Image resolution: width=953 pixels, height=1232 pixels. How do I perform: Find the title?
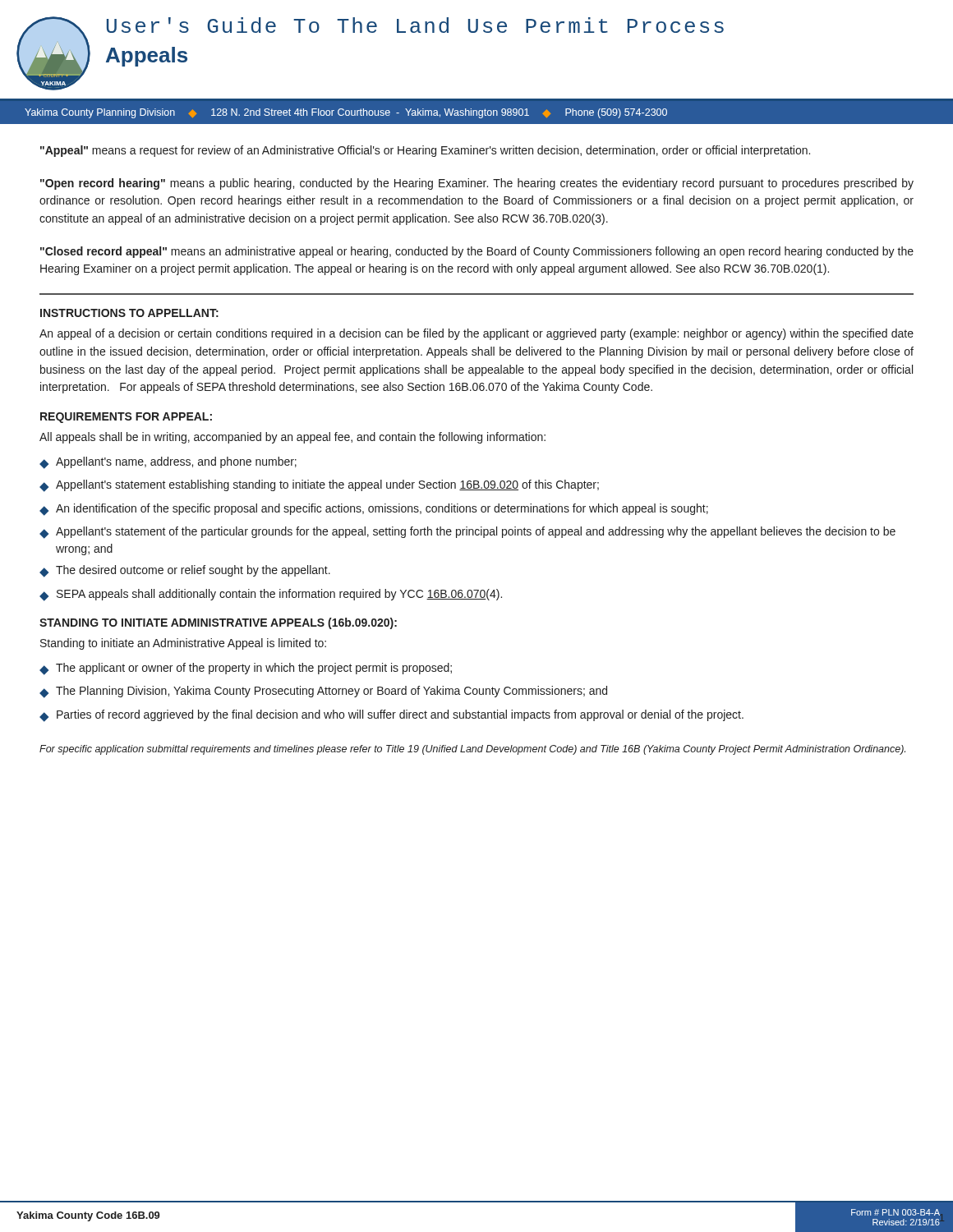(x=372, y=53)
